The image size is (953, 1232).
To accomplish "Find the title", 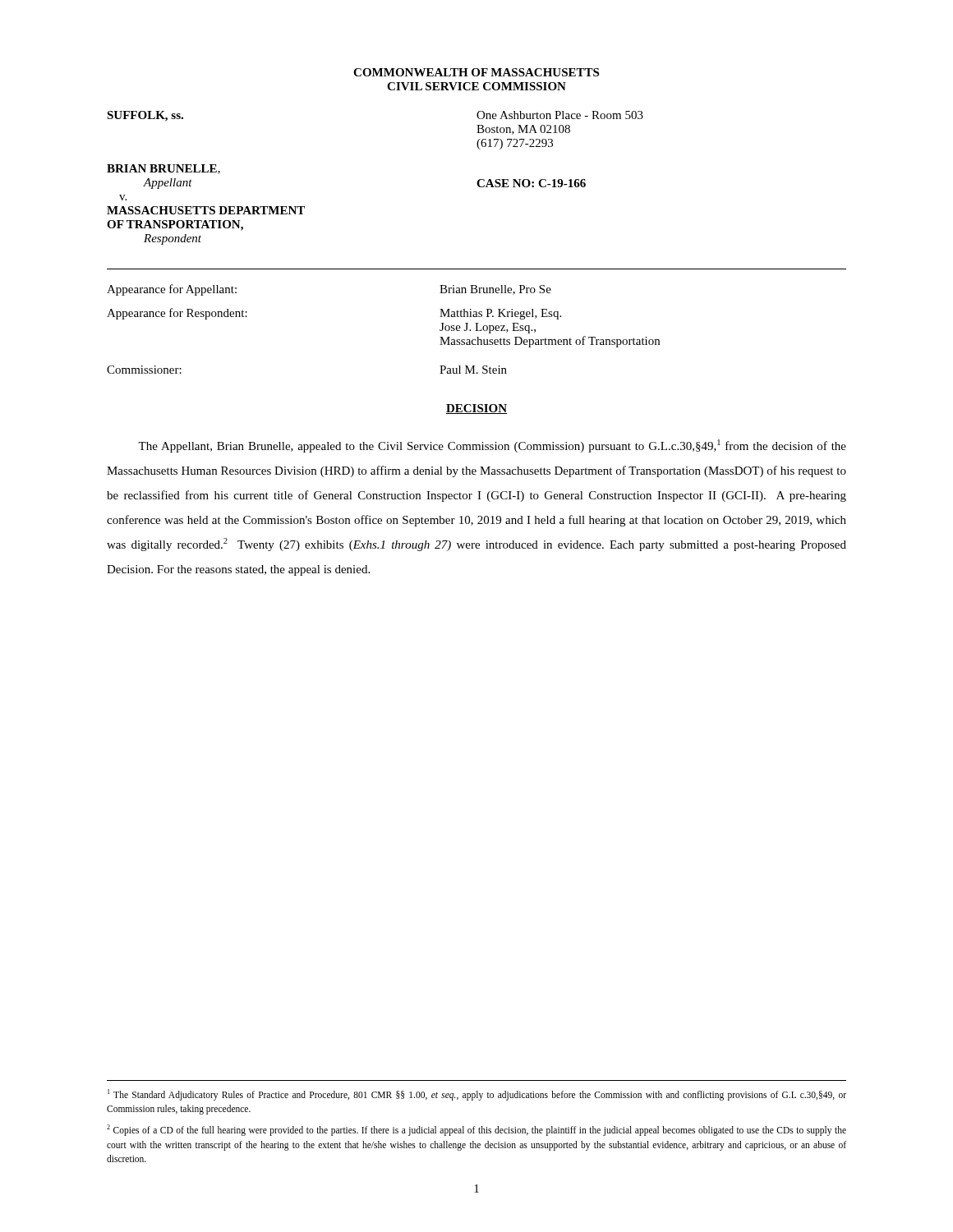I will (x=476, y=79).
